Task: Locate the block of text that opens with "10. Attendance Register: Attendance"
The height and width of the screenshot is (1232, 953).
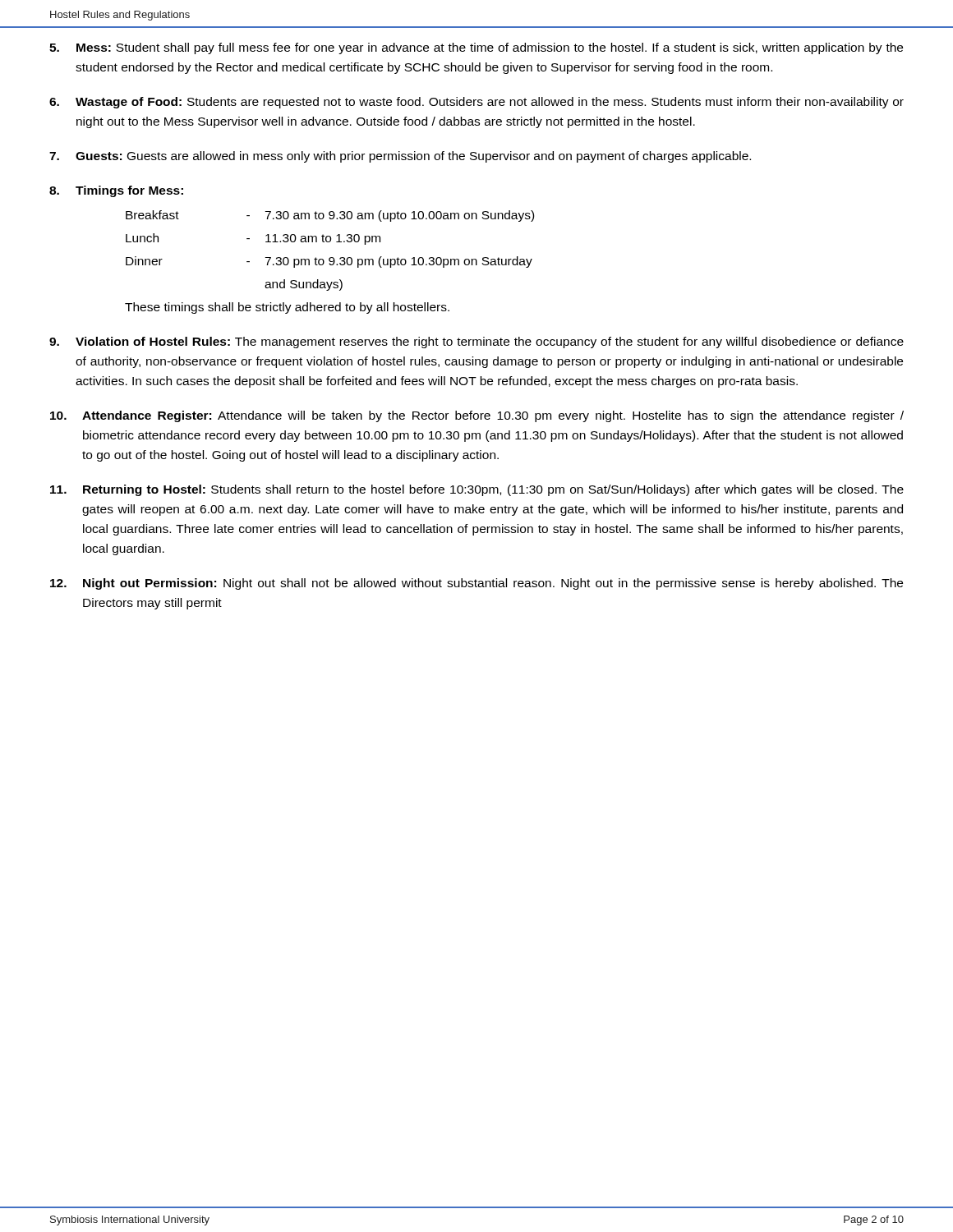Action: (x=476, y=436)
